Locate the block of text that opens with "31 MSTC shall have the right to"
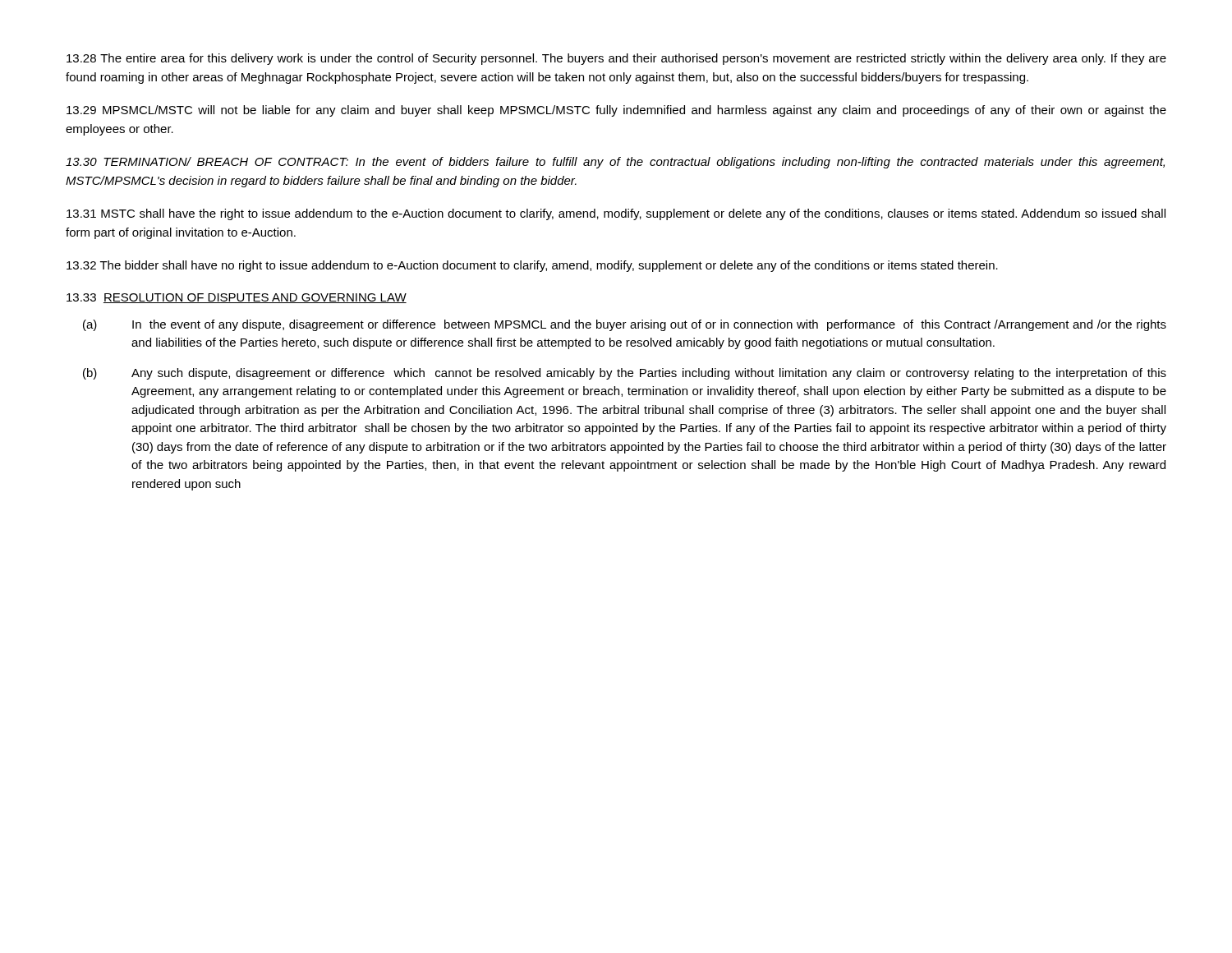 click(x=616, y=222)
